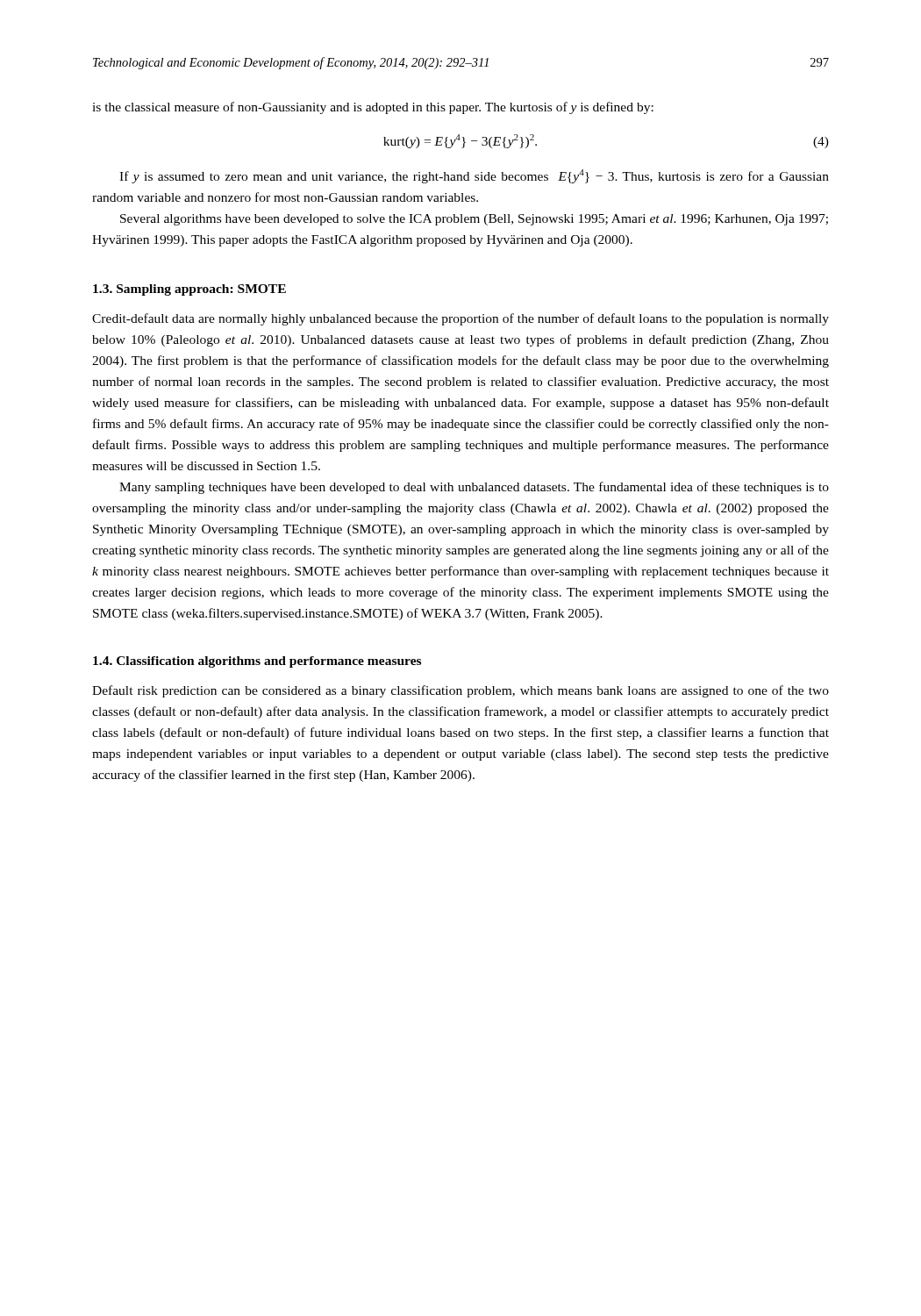Select the element starting "Default risk prediction"
The image size is (921, 1316).
[460, 733]
